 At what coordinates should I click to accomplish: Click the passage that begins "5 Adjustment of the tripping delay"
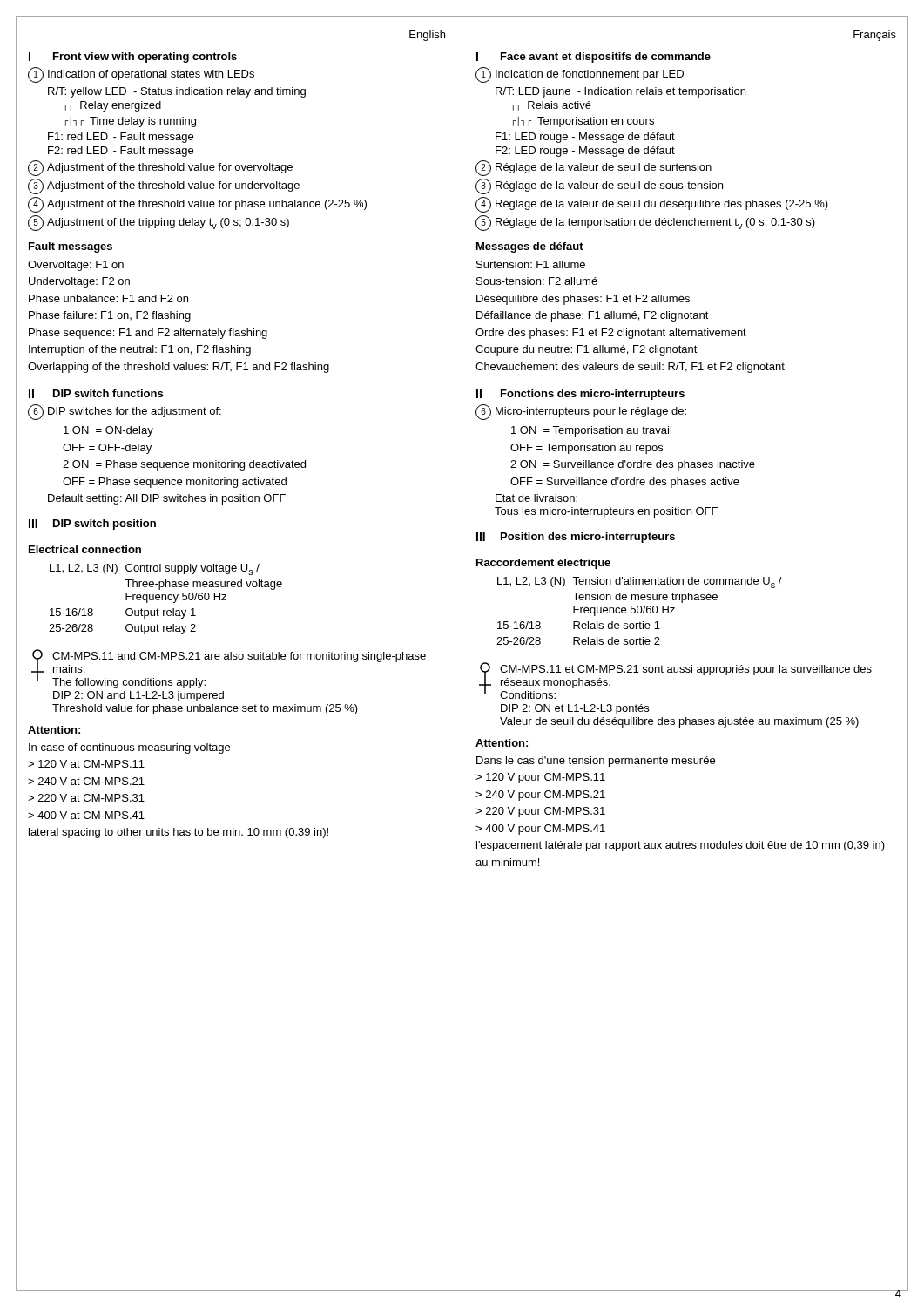click(x=237, y=223)
